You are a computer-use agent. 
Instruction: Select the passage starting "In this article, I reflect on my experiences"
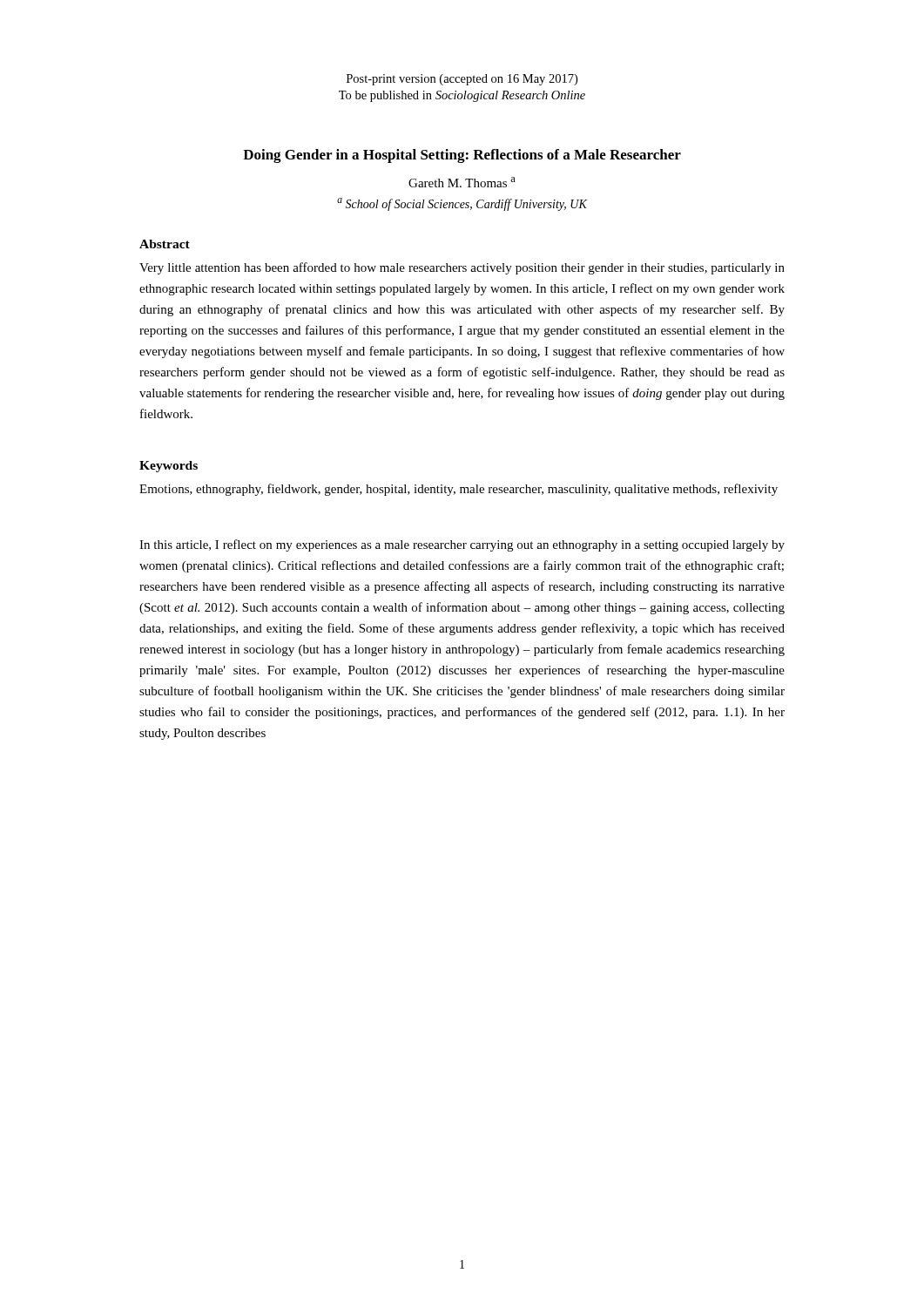pyautogui.click(x=462, y=638)
